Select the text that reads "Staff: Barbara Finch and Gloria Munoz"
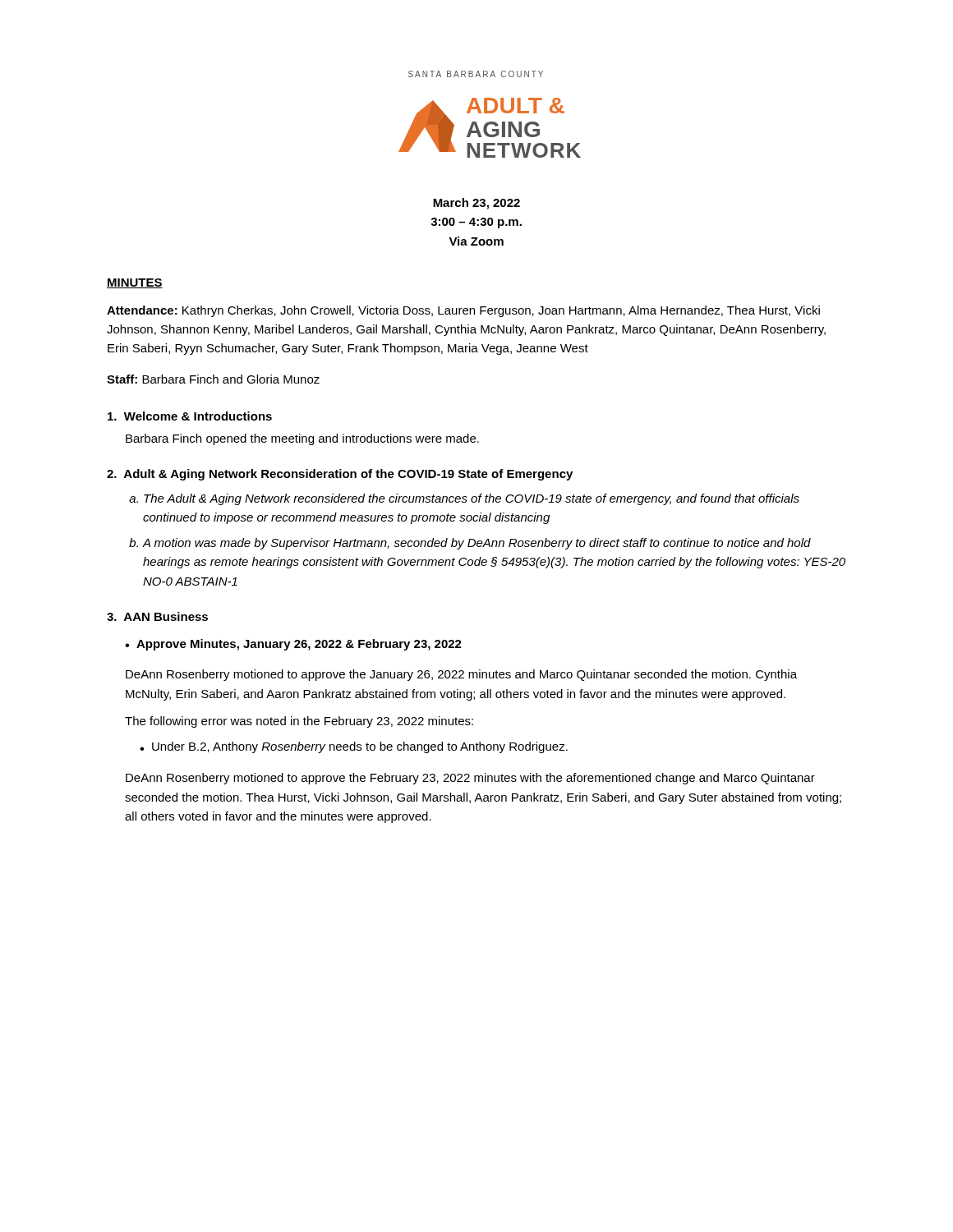This screenshot has width=953, height=1232. tap(213, 379)
